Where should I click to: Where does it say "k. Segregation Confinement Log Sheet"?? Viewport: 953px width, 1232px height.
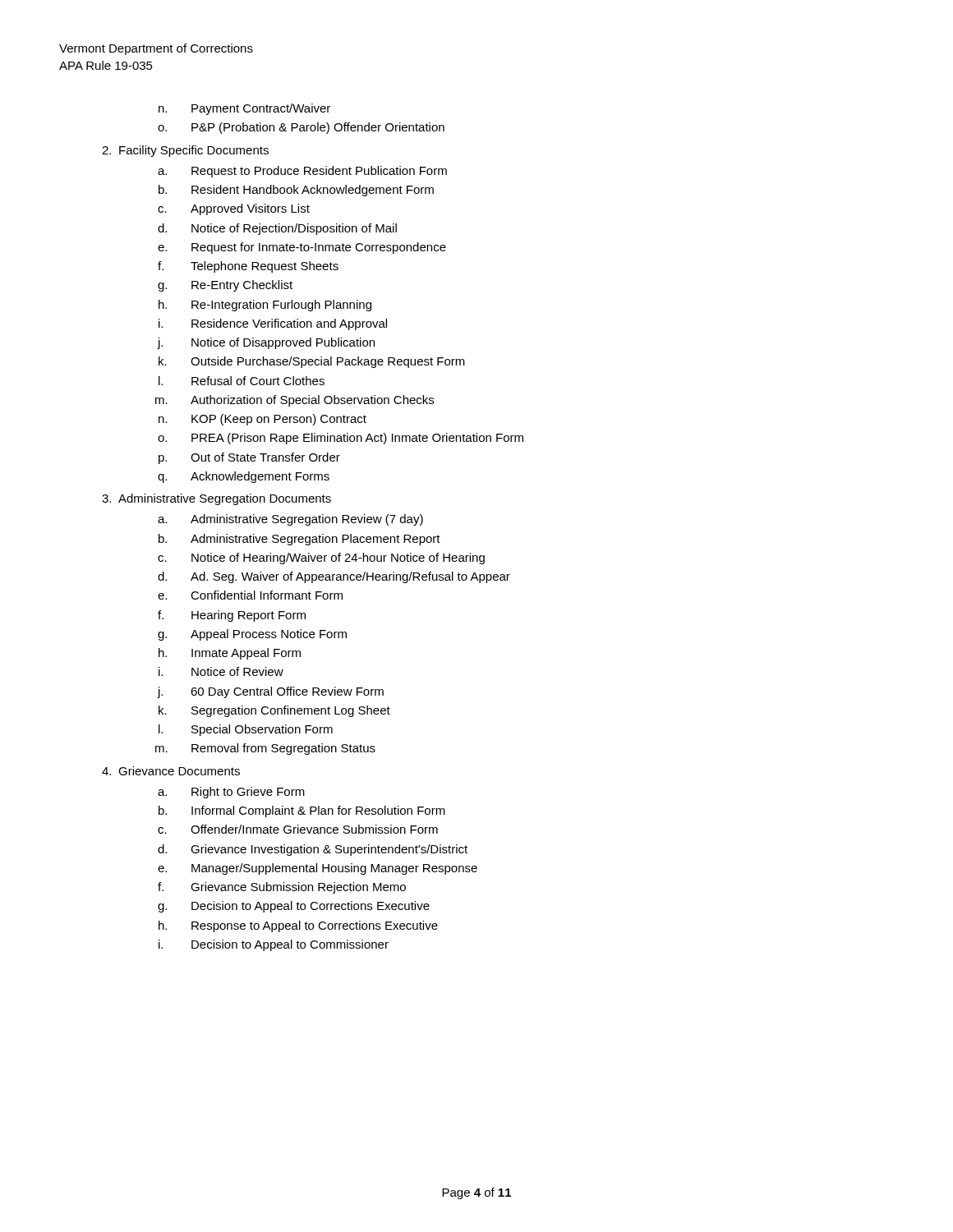coord(274,710)
